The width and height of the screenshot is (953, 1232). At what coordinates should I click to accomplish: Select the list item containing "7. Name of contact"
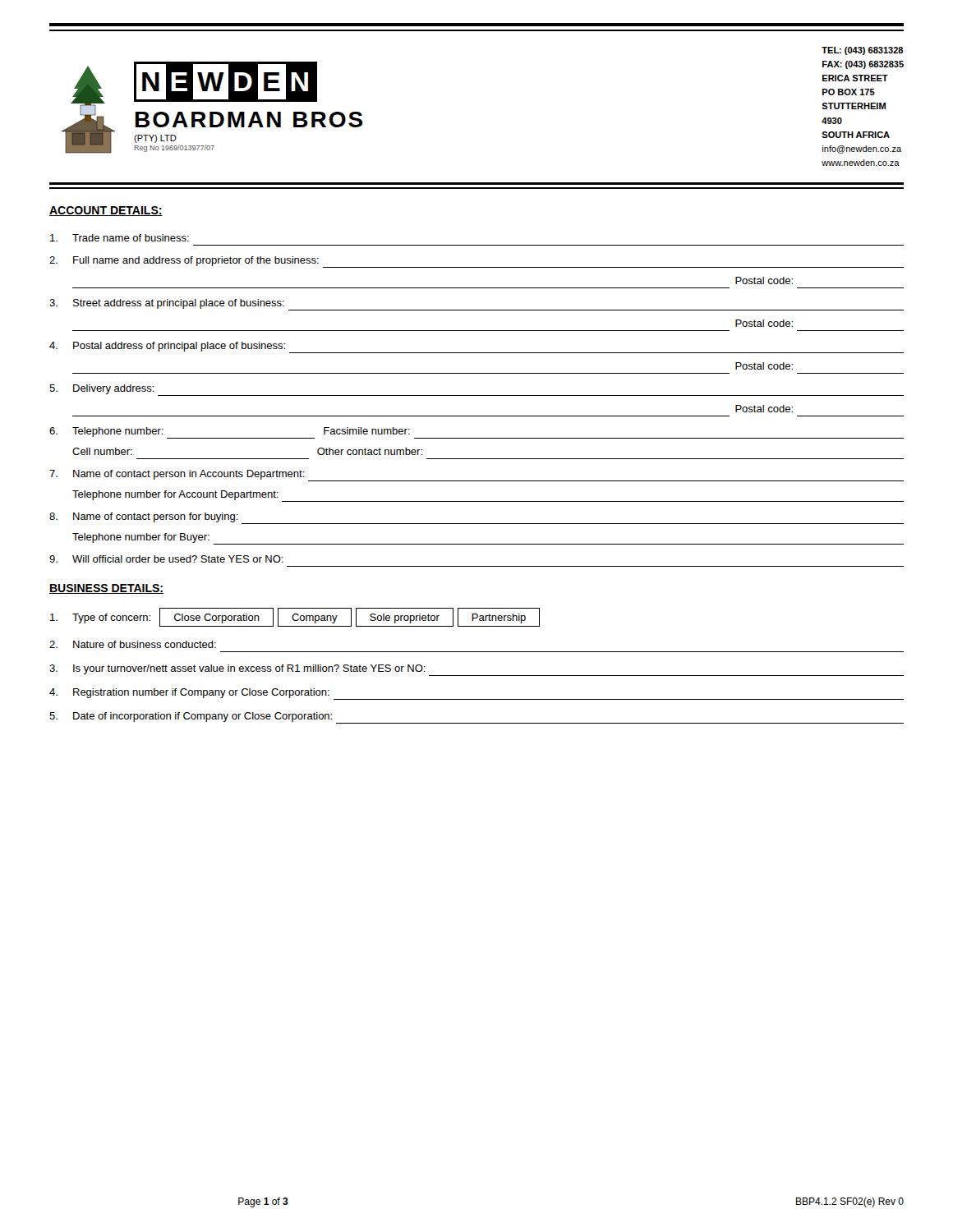click(x=476, y=484)
